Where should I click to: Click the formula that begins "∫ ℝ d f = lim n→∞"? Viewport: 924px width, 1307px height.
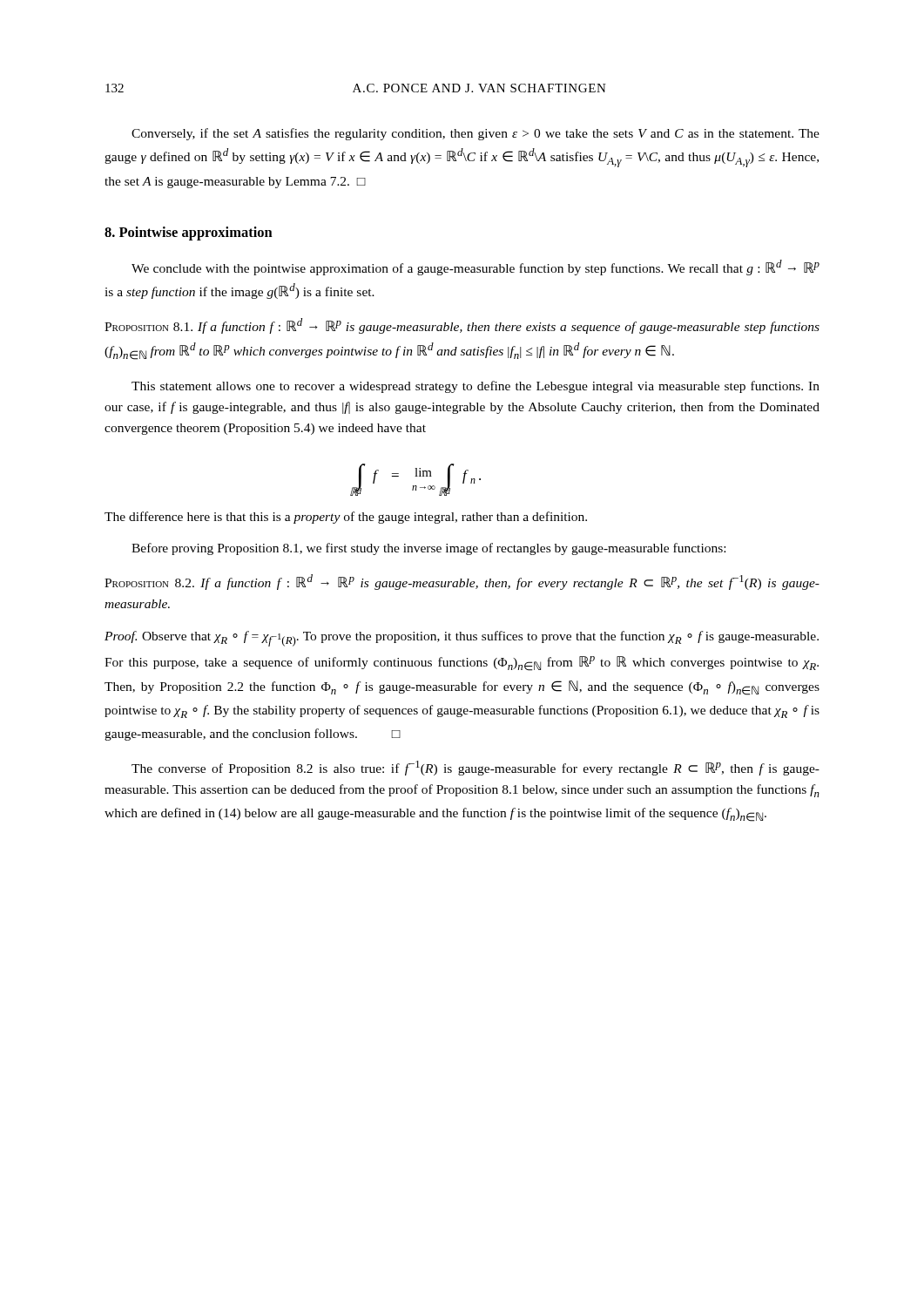462,474
